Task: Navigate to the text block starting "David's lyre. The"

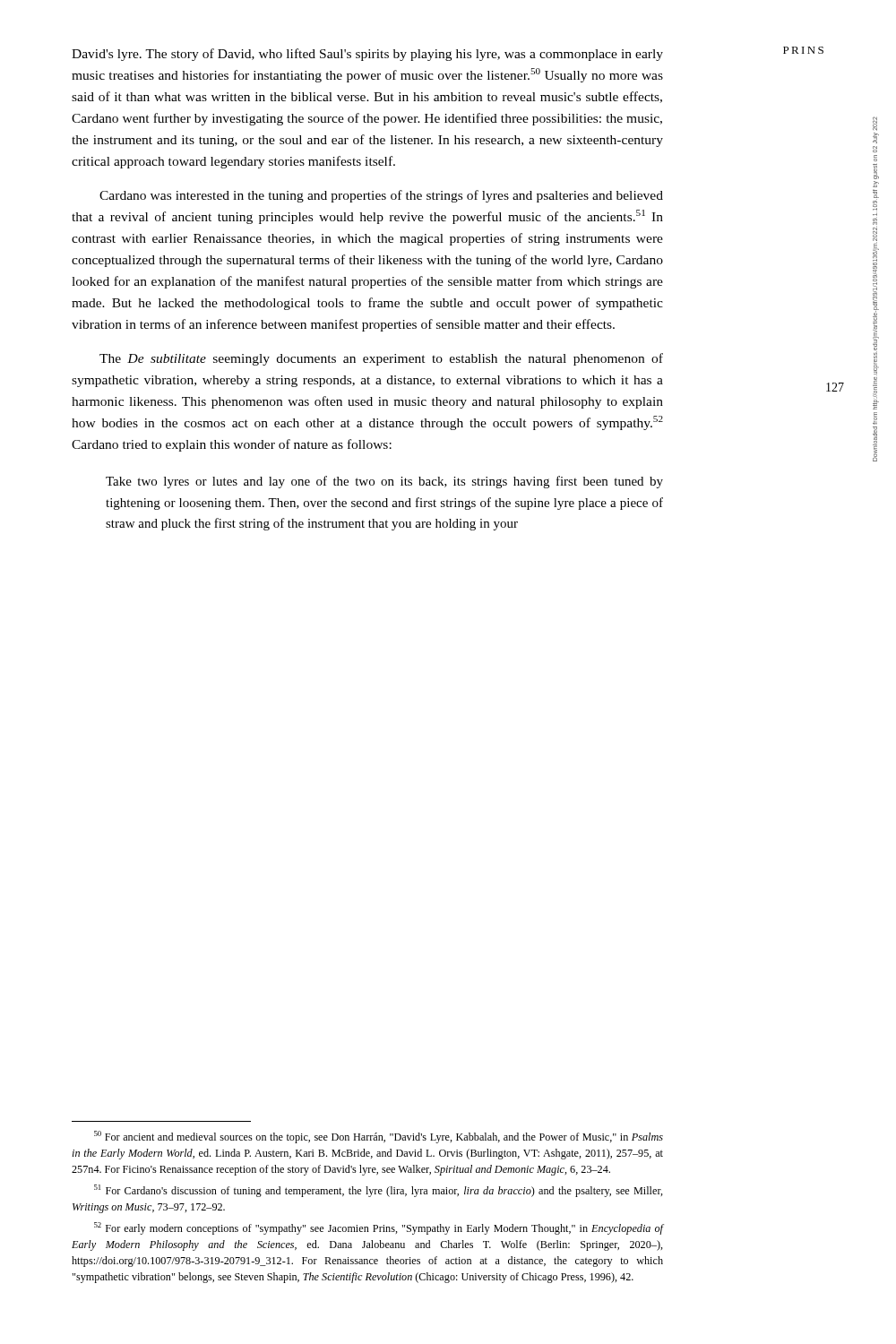Action: coord(367,108)
